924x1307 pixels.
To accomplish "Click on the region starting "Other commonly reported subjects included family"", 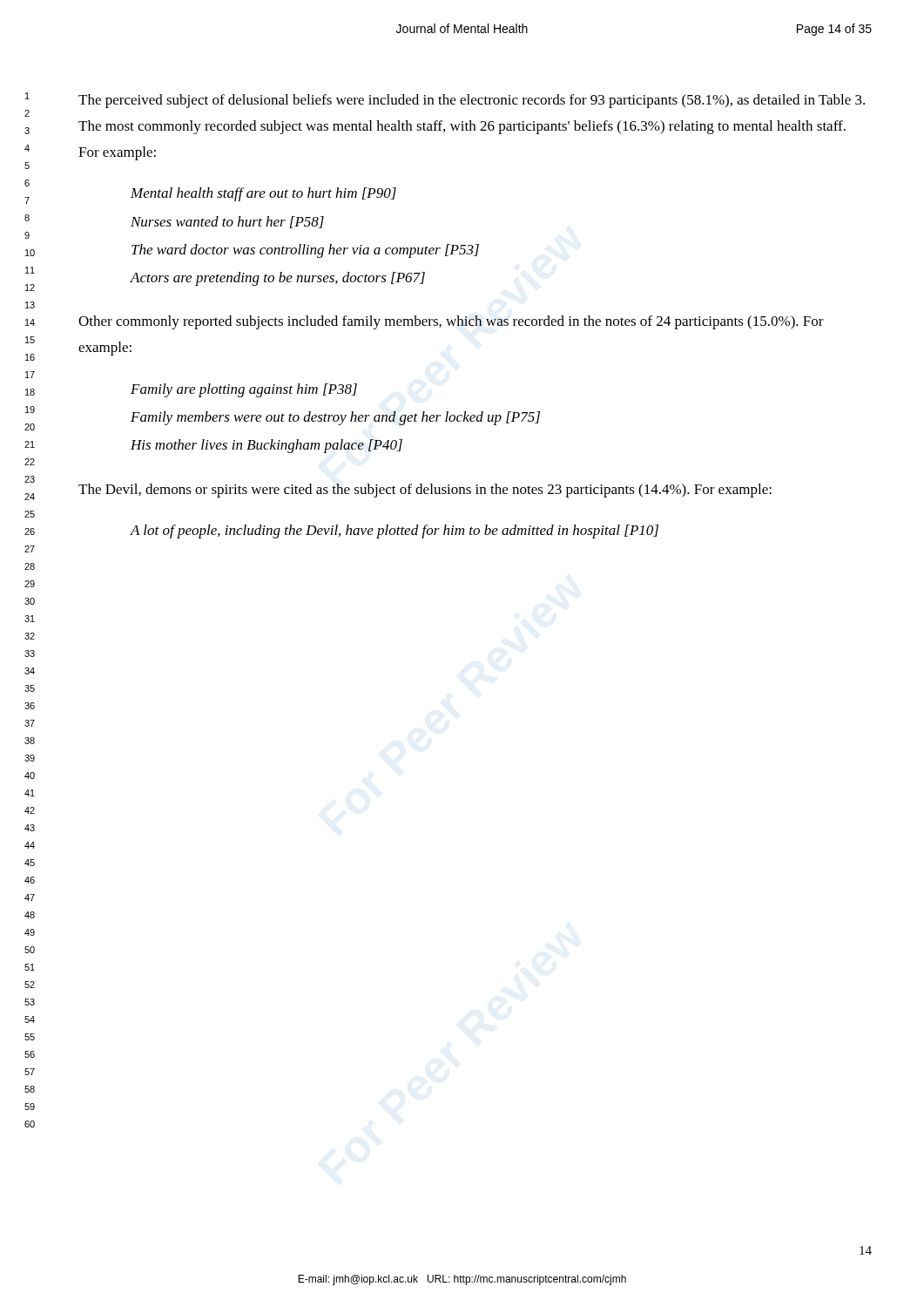I will pos(451,334).
